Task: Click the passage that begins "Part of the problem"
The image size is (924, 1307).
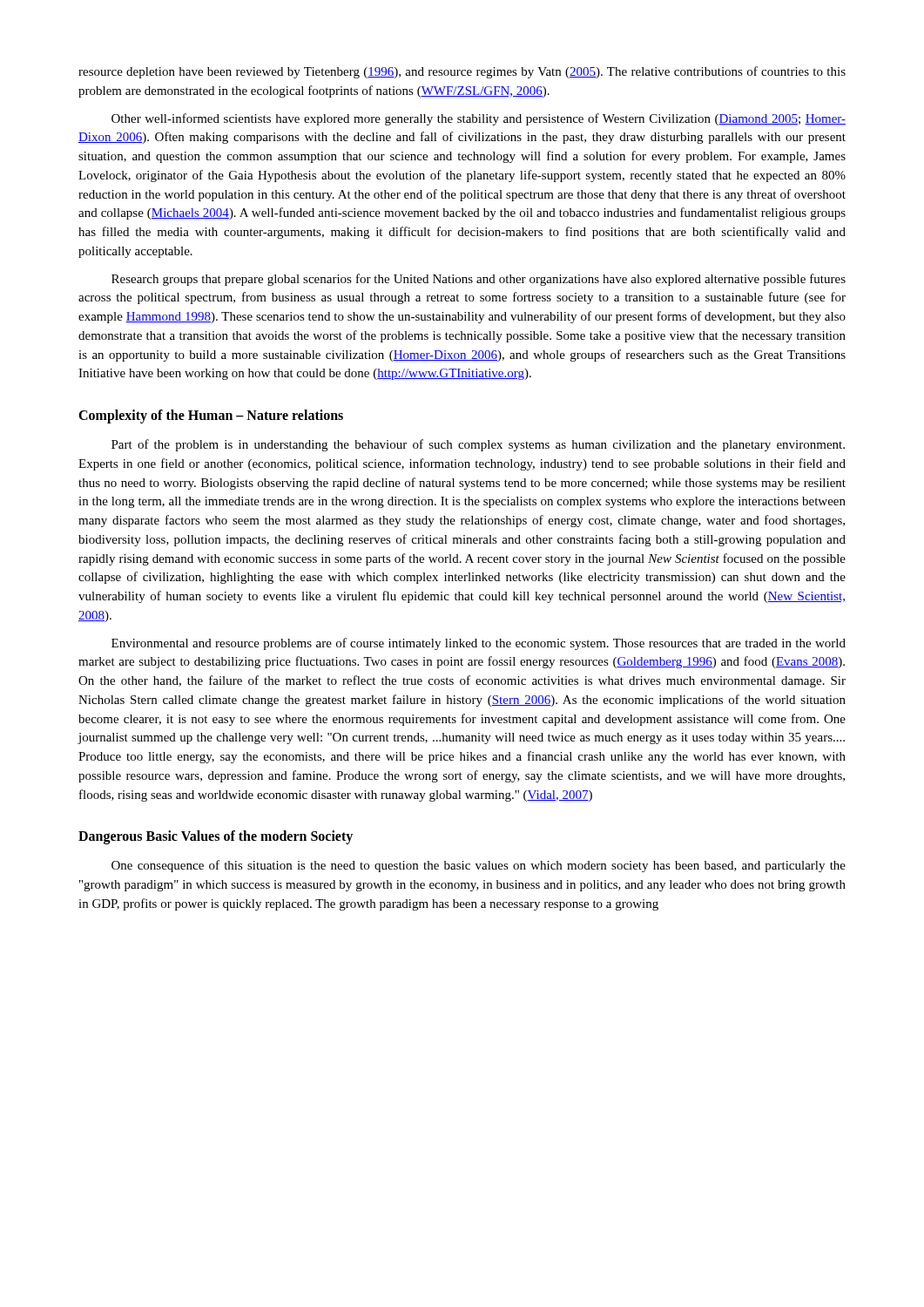Action: pos(462,530)
